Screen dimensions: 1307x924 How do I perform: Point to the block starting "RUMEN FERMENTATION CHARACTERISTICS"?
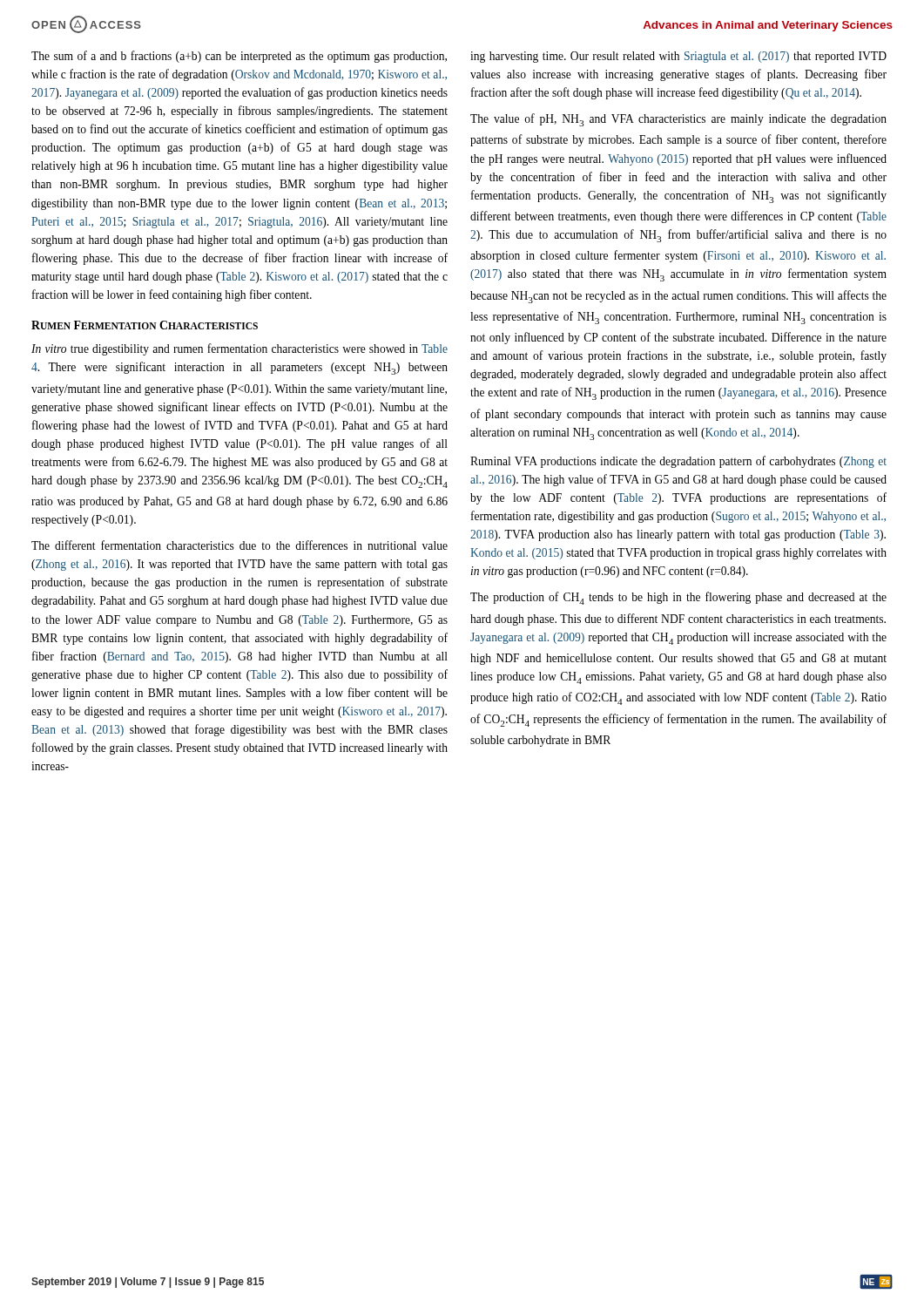tap(239, 326)
